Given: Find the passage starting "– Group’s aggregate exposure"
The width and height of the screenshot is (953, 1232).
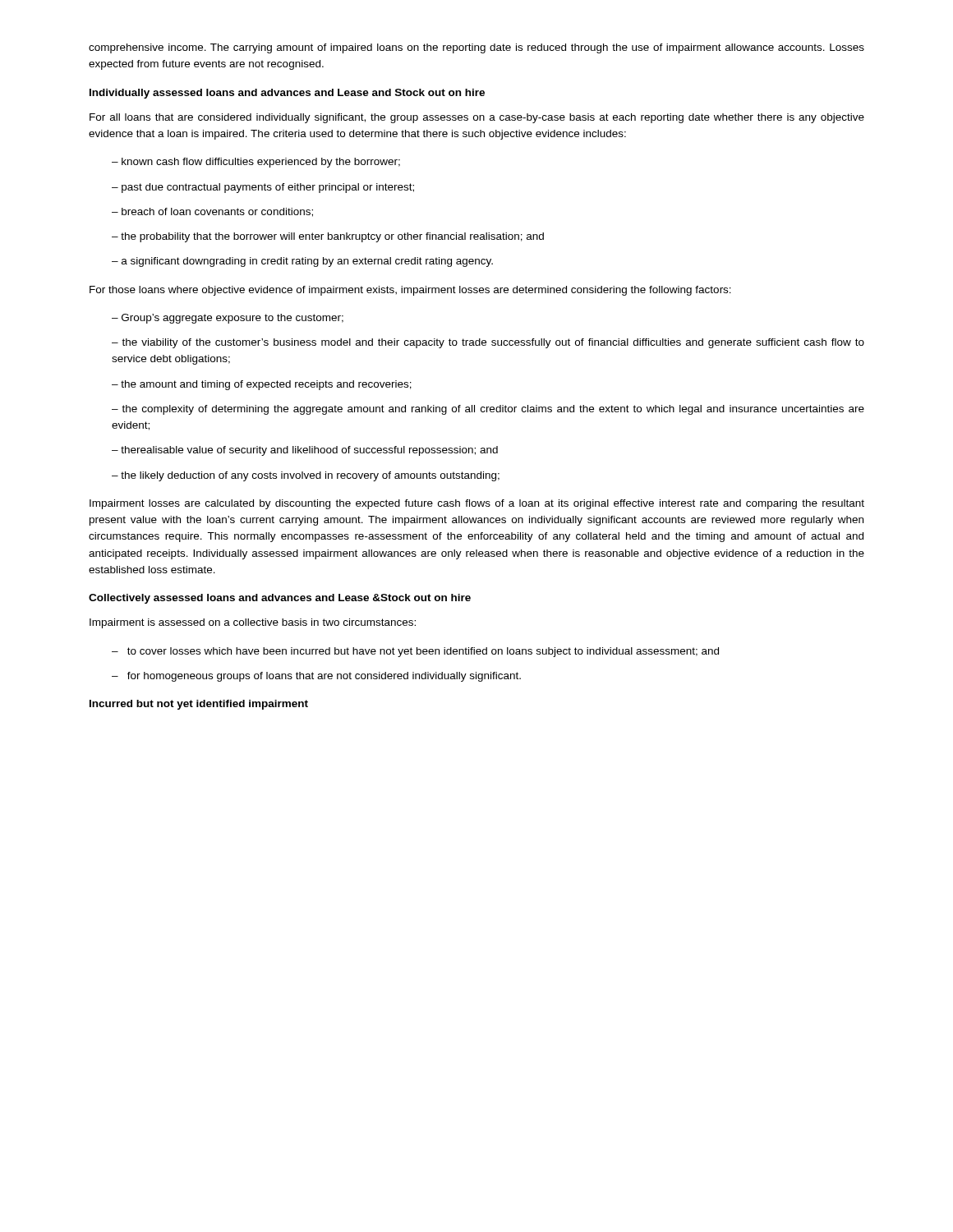Looking at the screenshot, I should [x=228, y=317].
